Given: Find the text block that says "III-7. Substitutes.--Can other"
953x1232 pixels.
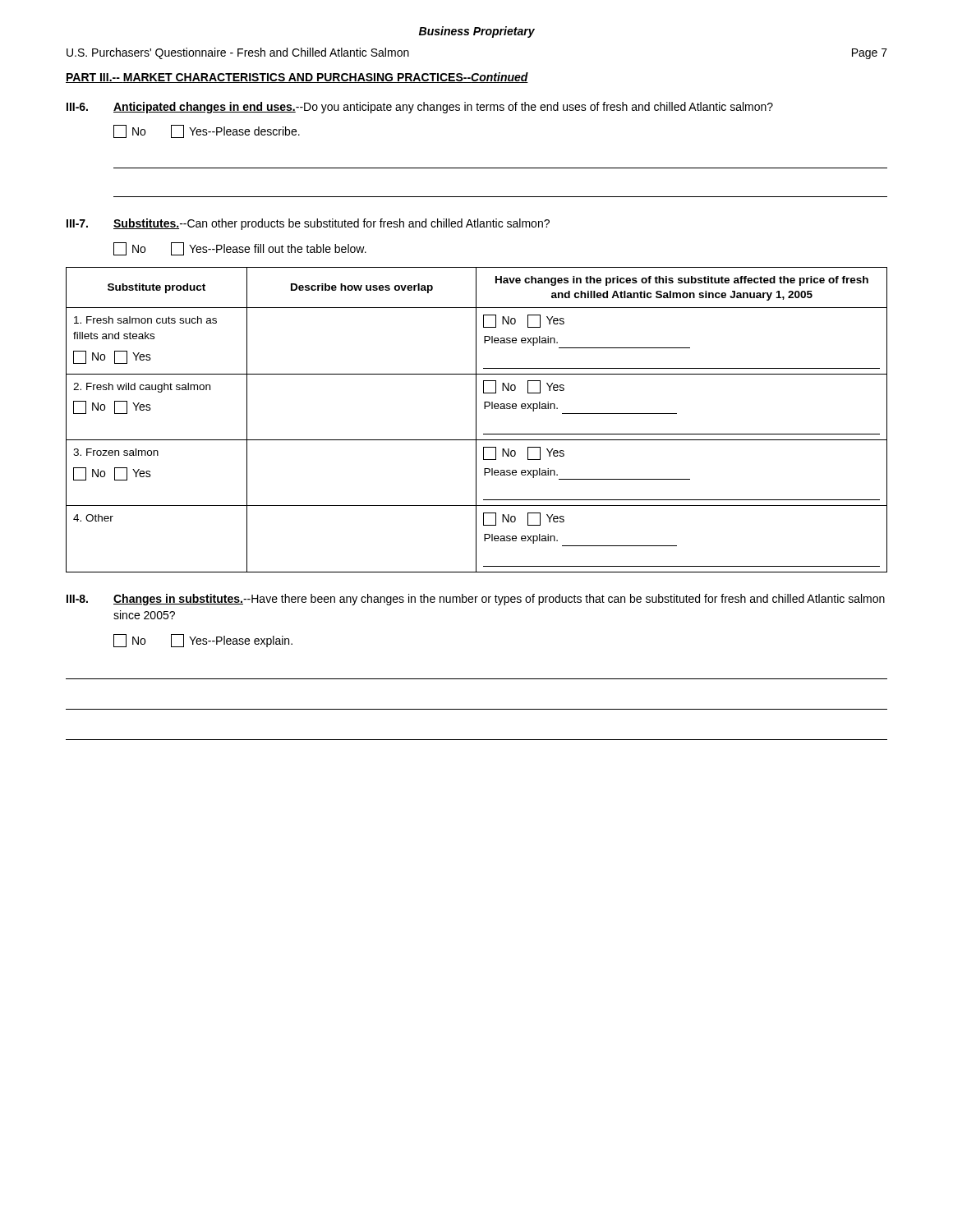Looking at the screenshot, I should pos(308,224).
